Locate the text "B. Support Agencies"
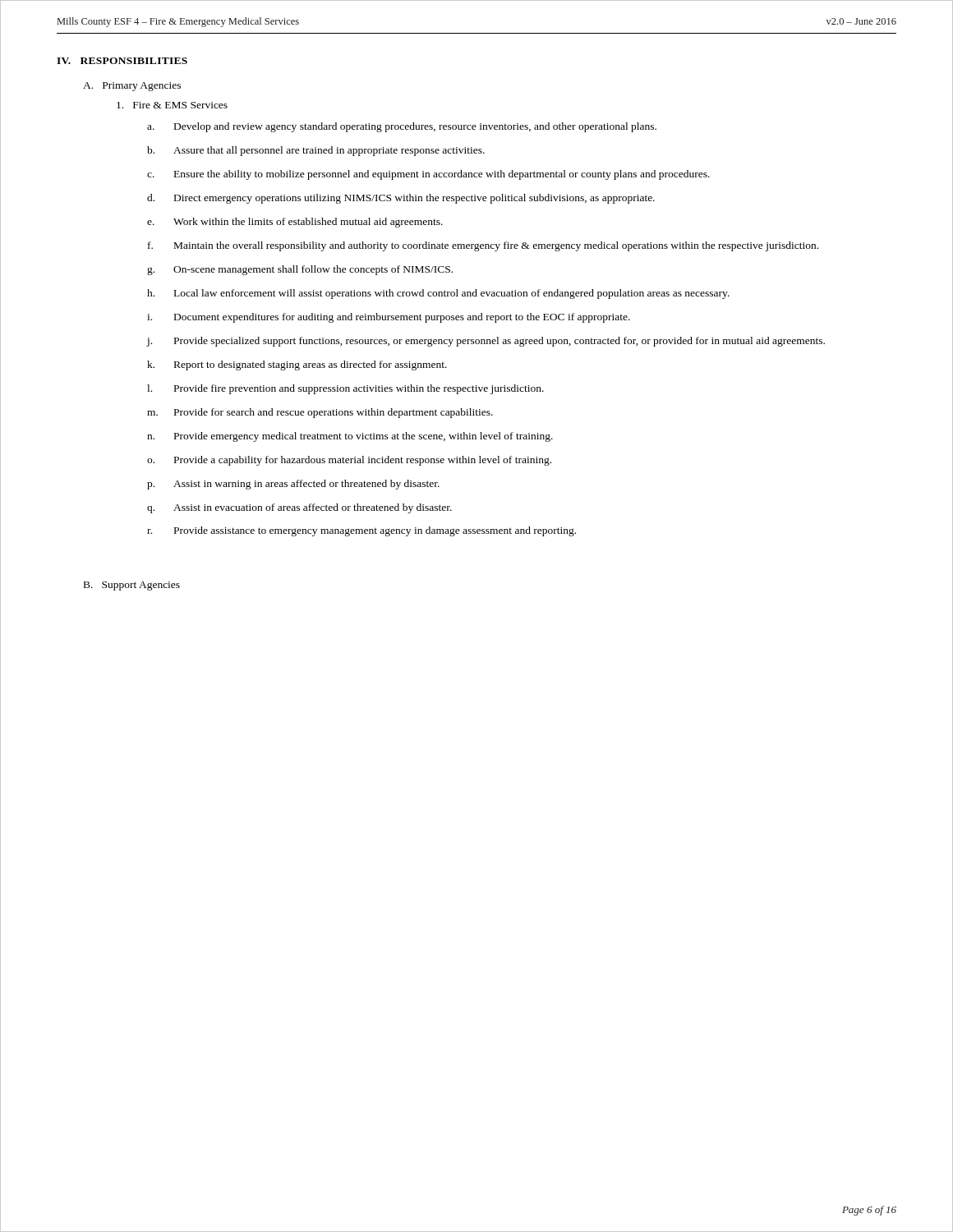This screenshot has width=953, height=1232. coord(132,585)
